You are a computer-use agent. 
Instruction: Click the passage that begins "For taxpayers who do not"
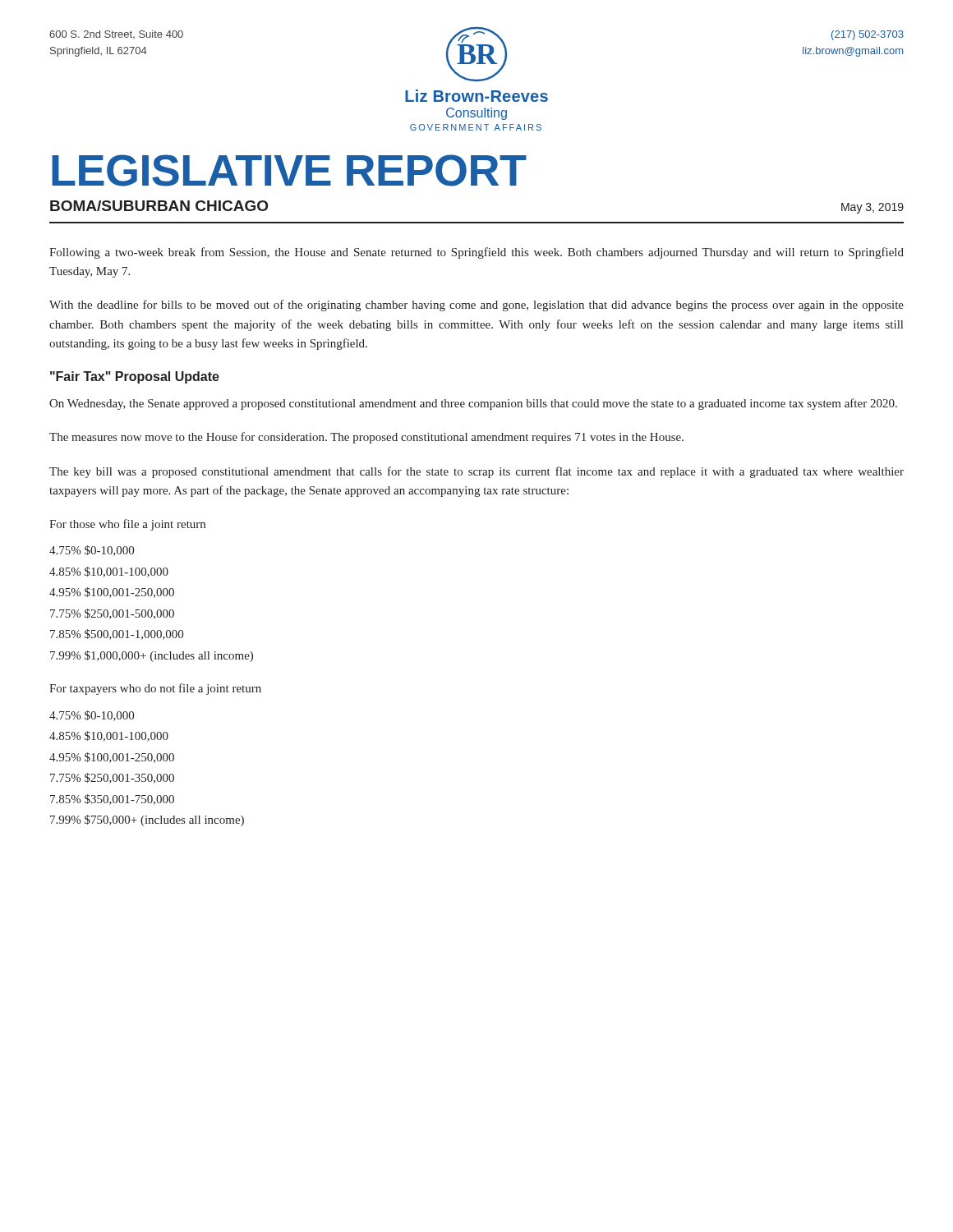click(x=155, y=689)
